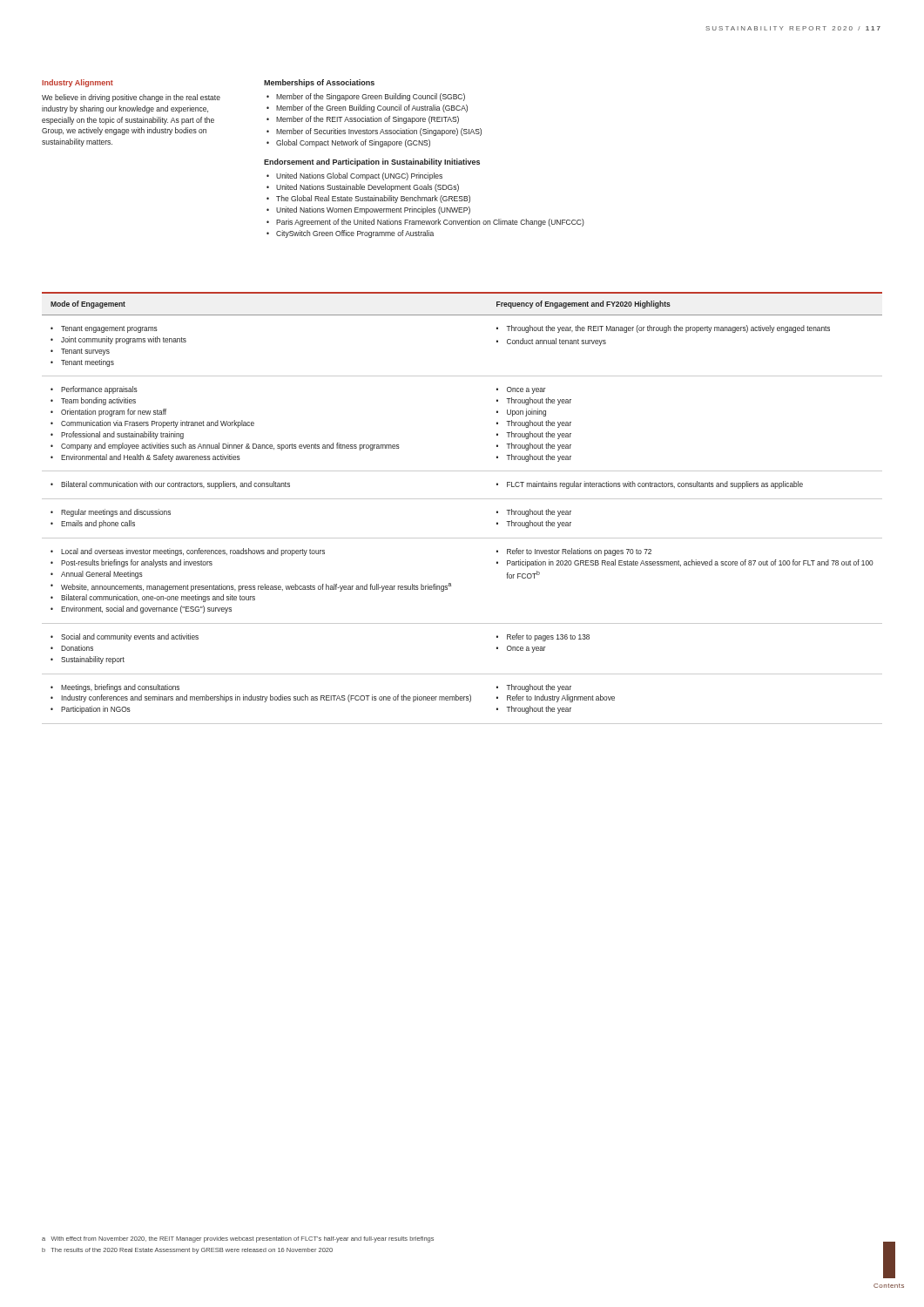Point to the block beginning "• Member of Securities Investors Association"
The width and height of the screenshot is (924, 1307).
[x=374, y=132]
